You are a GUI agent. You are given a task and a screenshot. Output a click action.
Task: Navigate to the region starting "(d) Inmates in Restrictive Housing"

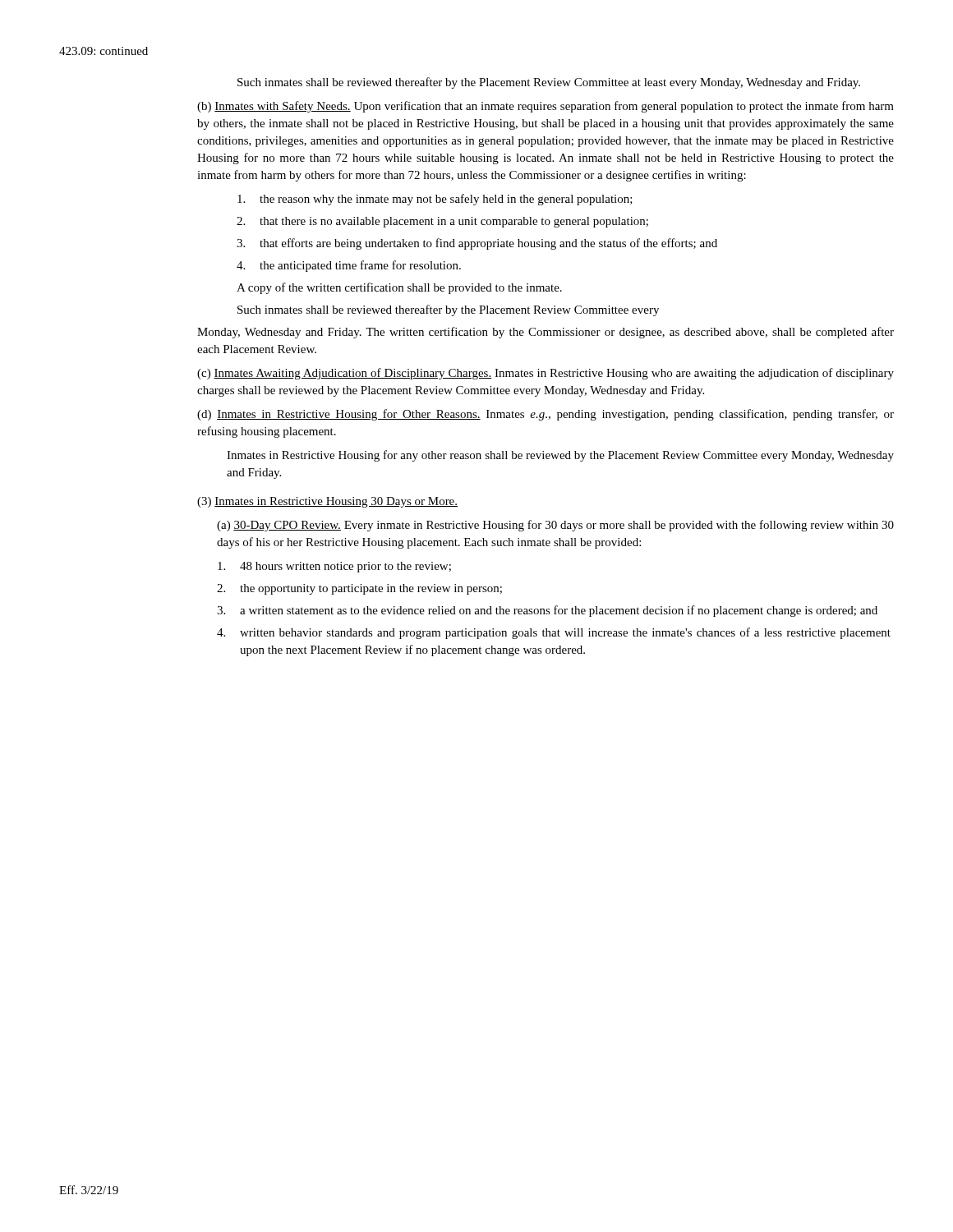coord(545,423)
